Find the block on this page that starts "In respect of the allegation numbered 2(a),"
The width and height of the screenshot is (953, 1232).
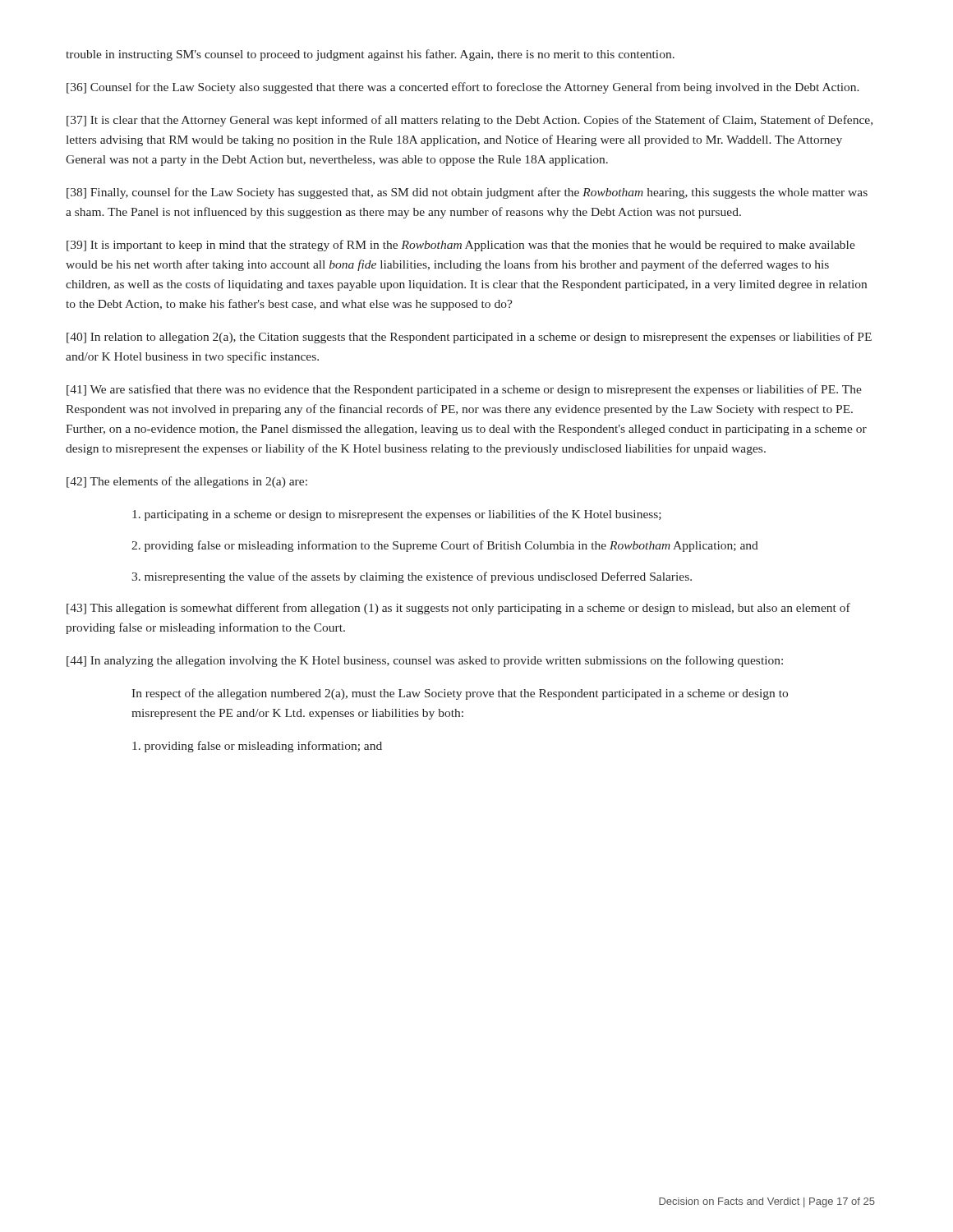tap(460, 703)
